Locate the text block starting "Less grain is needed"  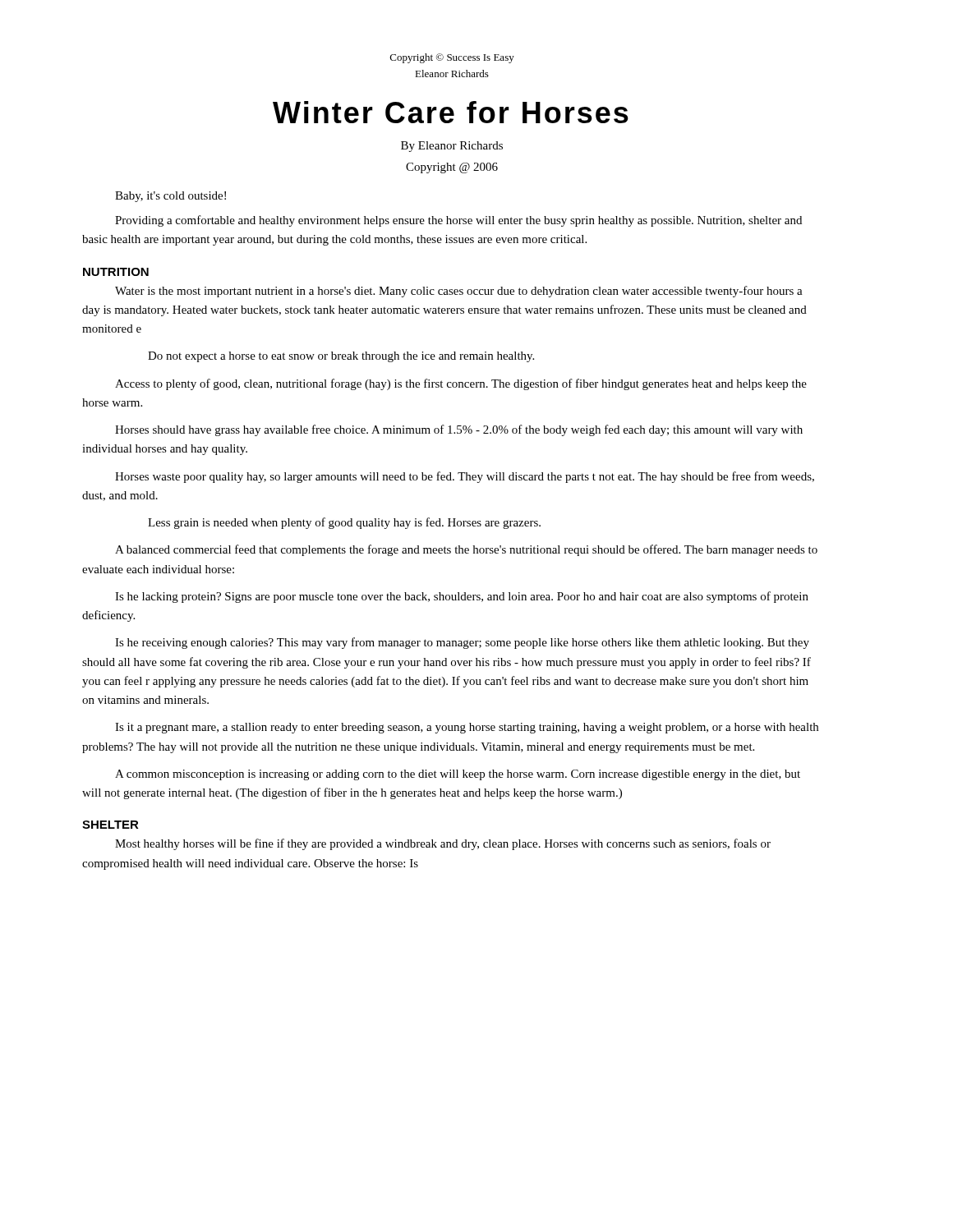(x=345, y=522)
